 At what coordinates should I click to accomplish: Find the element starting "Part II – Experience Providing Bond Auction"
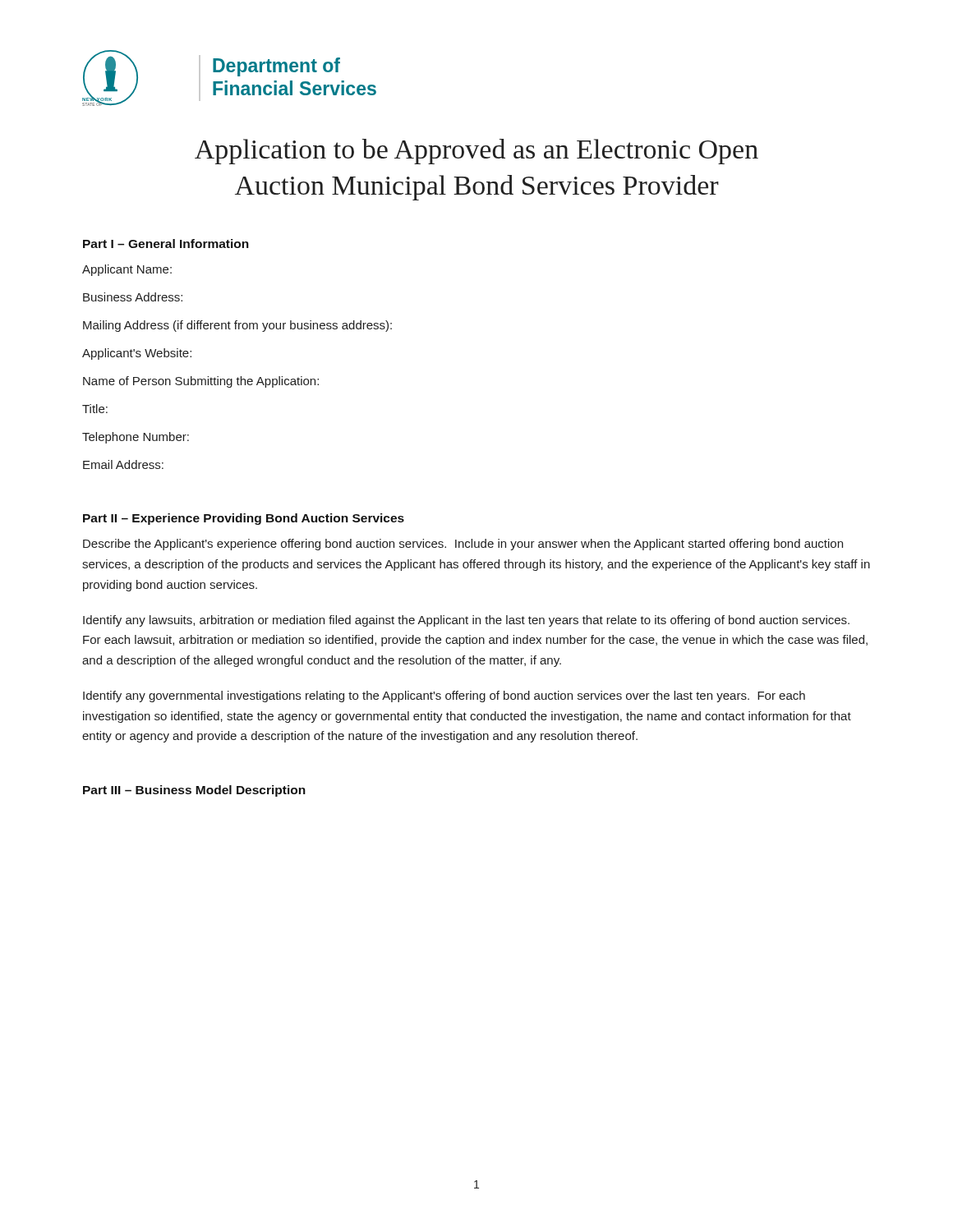point(243,518)
